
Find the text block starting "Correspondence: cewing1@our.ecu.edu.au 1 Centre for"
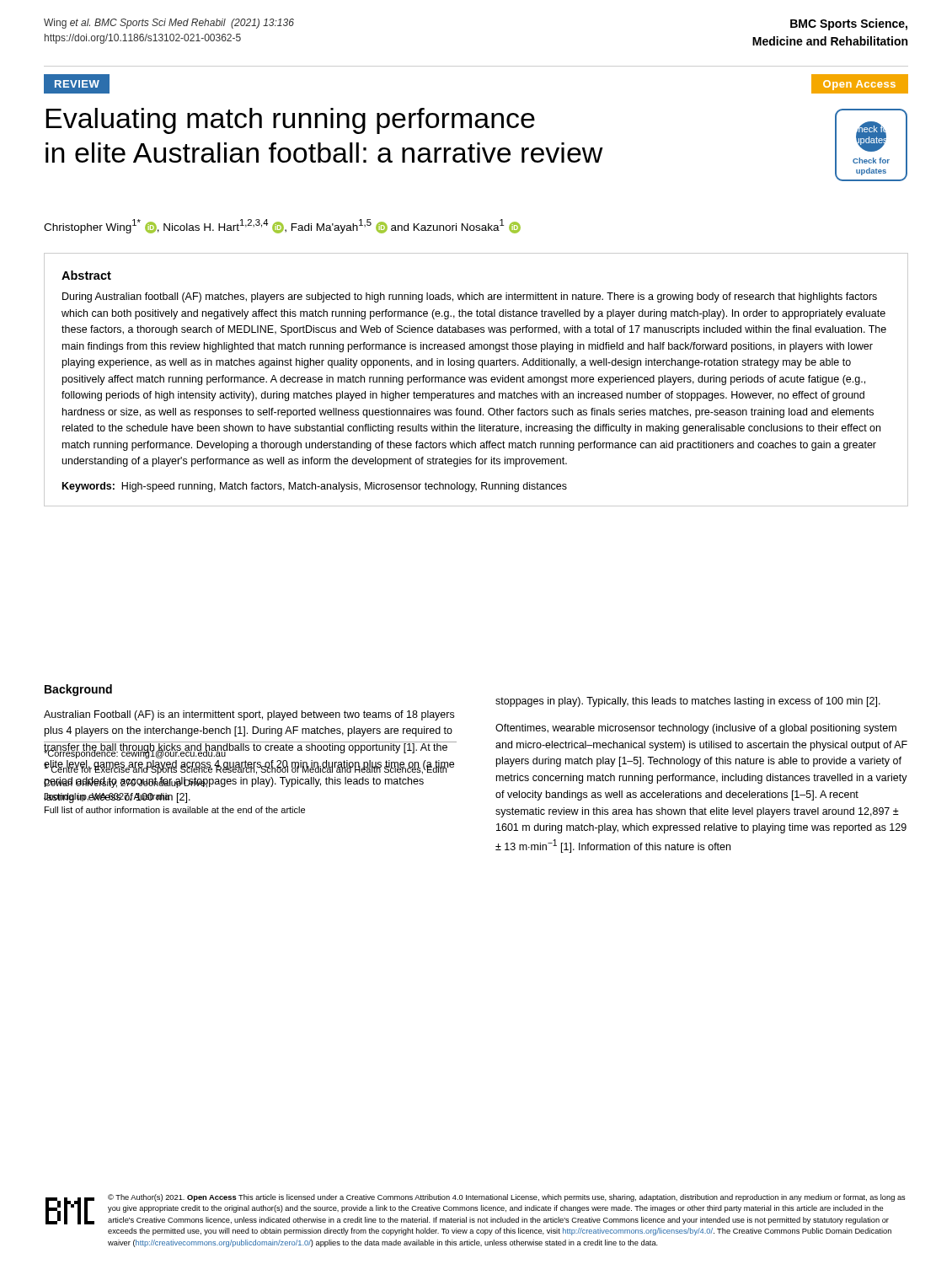tap(246, 781)
